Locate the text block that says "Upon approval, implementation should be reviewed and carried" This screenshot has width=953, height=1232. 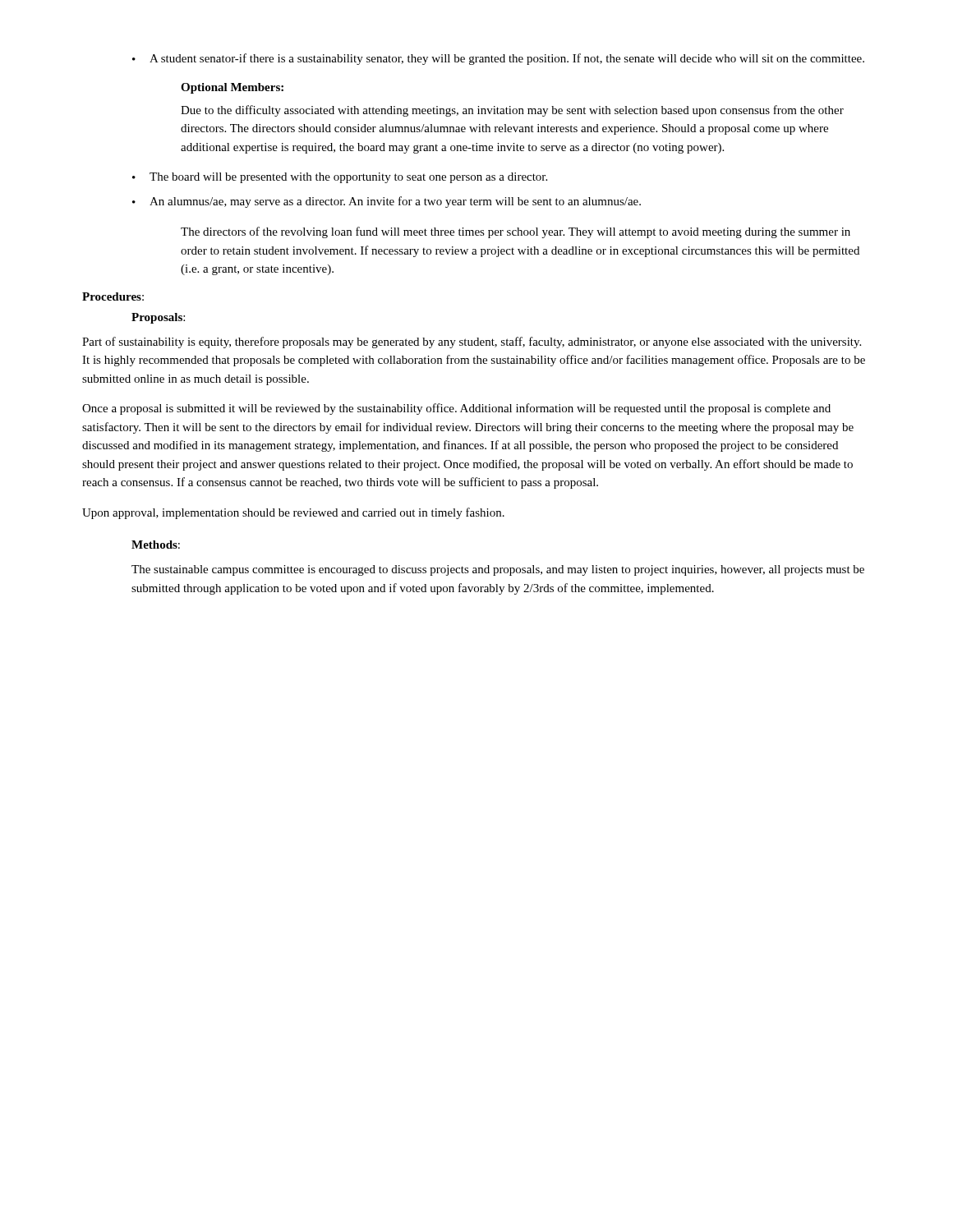pyautogui.click(x=476, y=512)
